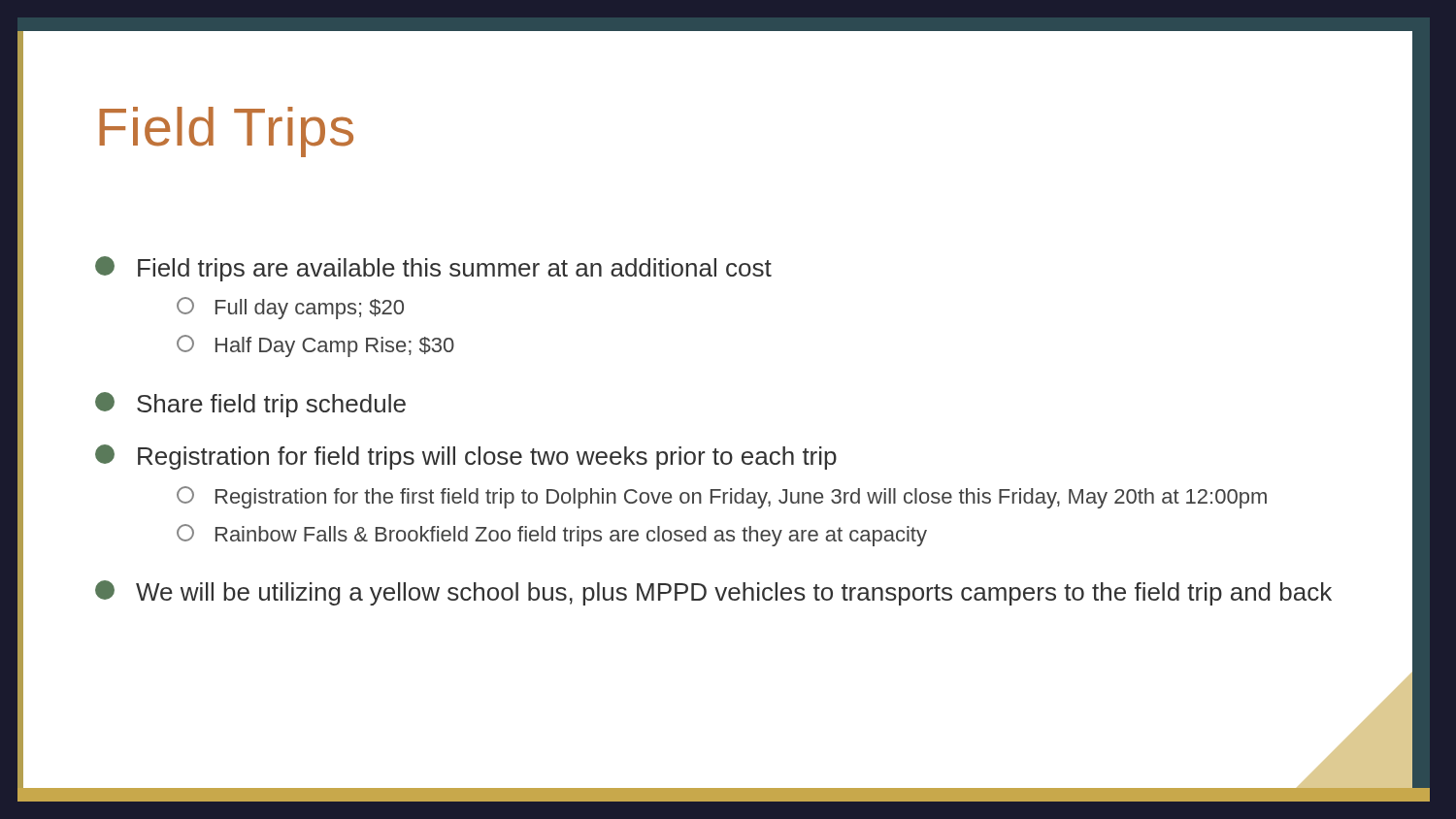This screenshot has width=1456, height=819.
Task: Find the list item containing "Field trips are available this"
Action: (433, 269)
